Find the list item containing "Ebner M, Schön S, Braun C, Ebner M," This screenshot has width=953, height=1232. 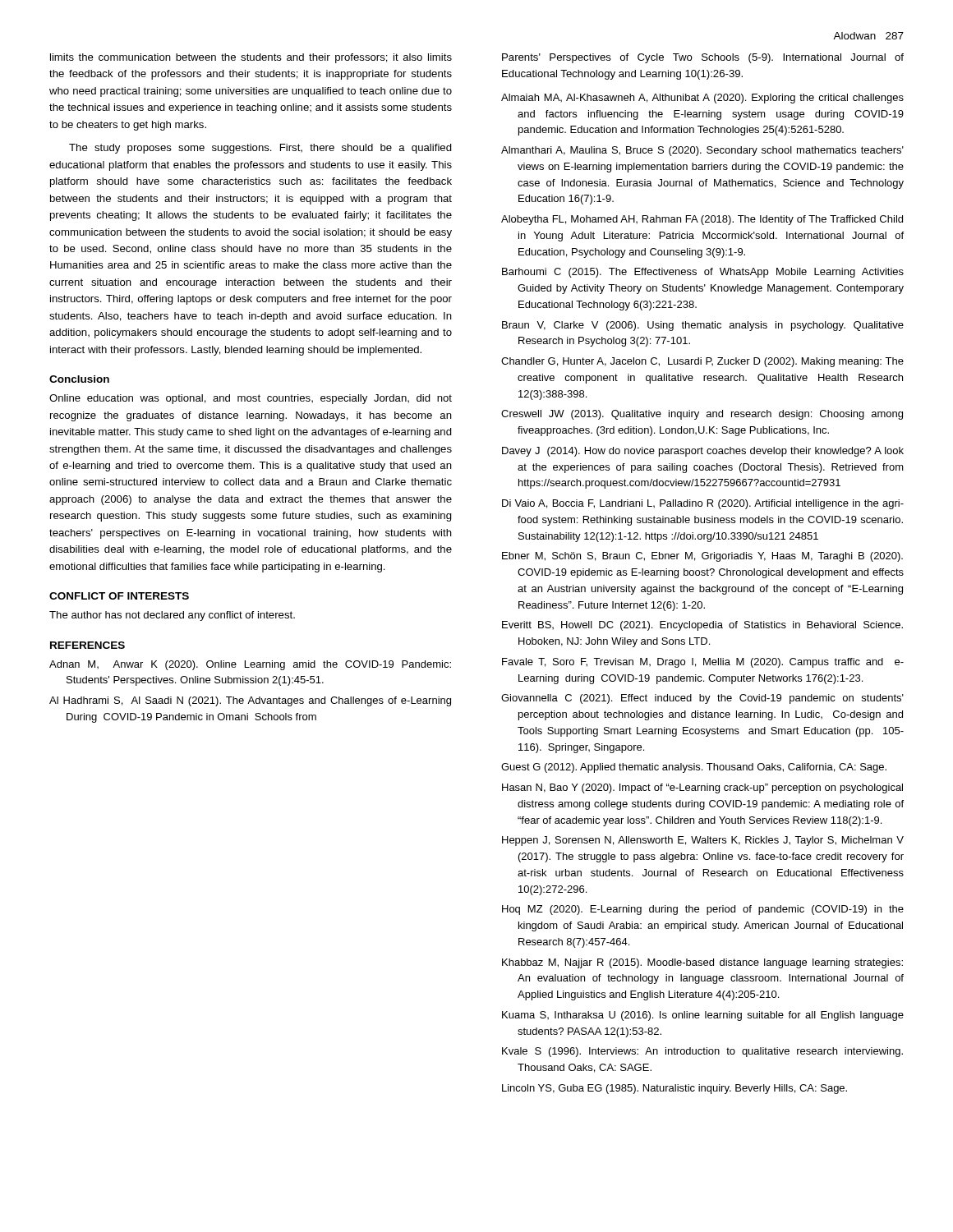[702, 580]
